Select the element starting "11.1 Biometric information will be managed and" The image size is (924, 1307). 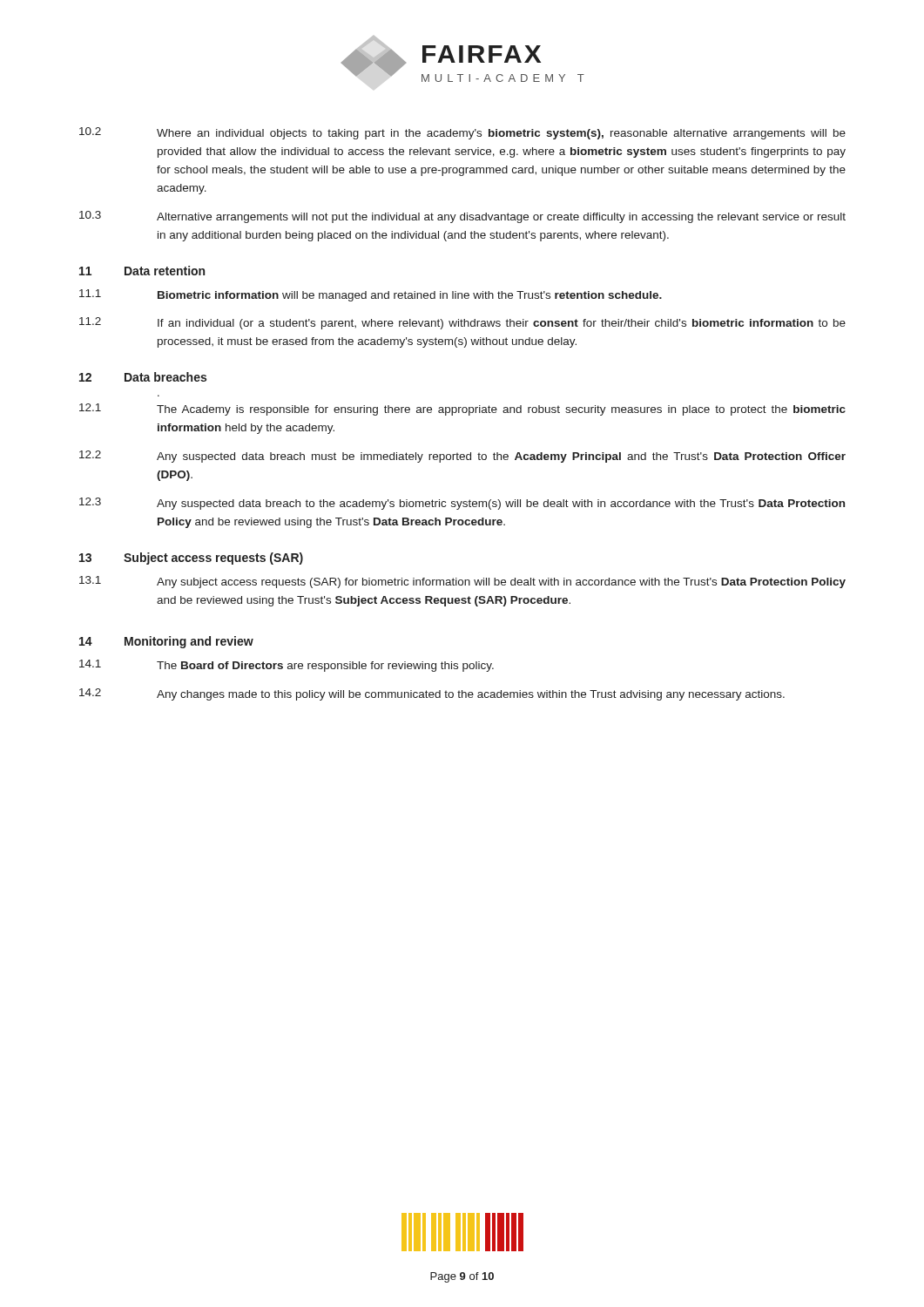pos(370,295)
